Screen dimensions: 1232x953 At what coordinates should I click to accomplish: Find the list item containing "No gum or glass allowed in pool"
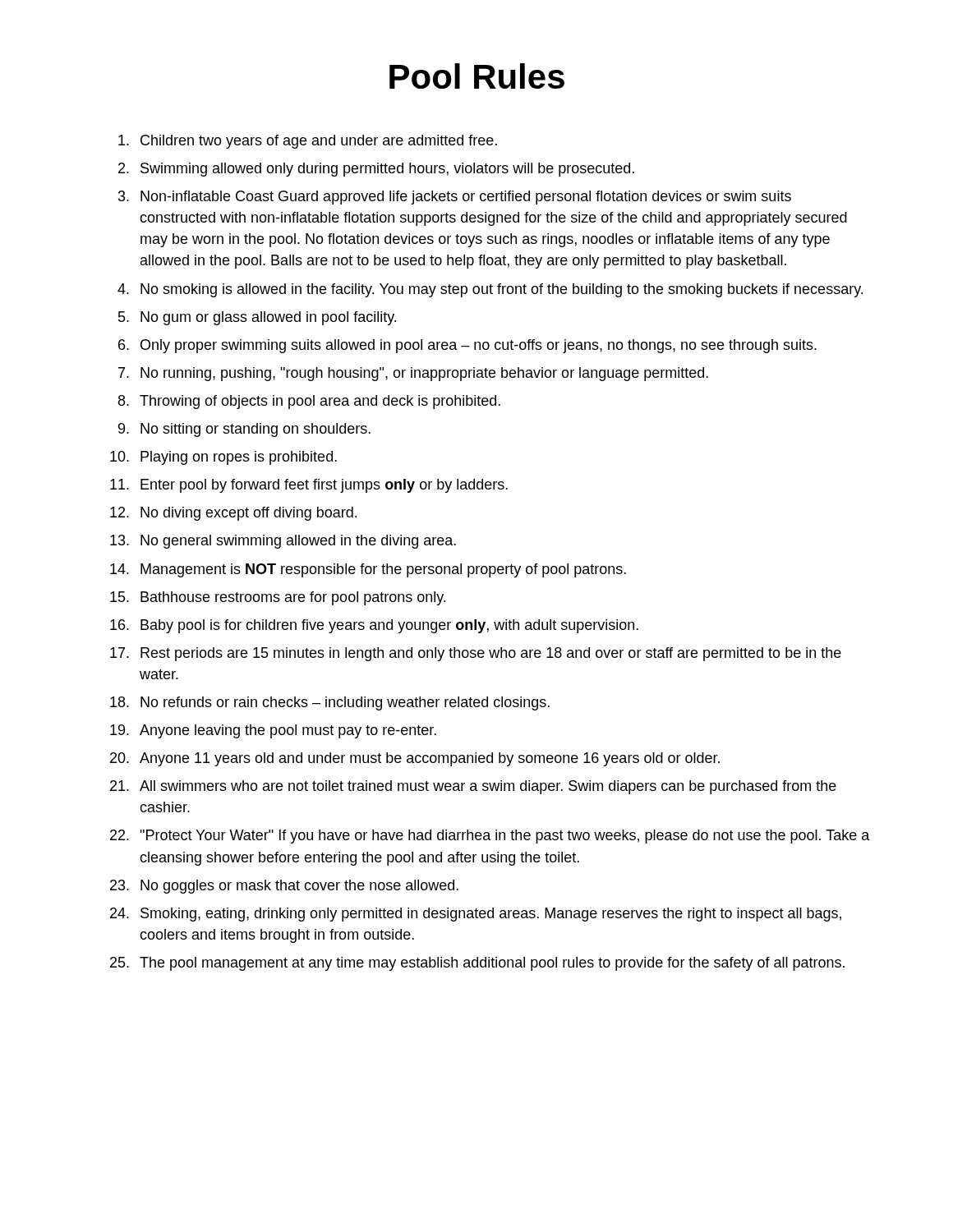point(268,318)
